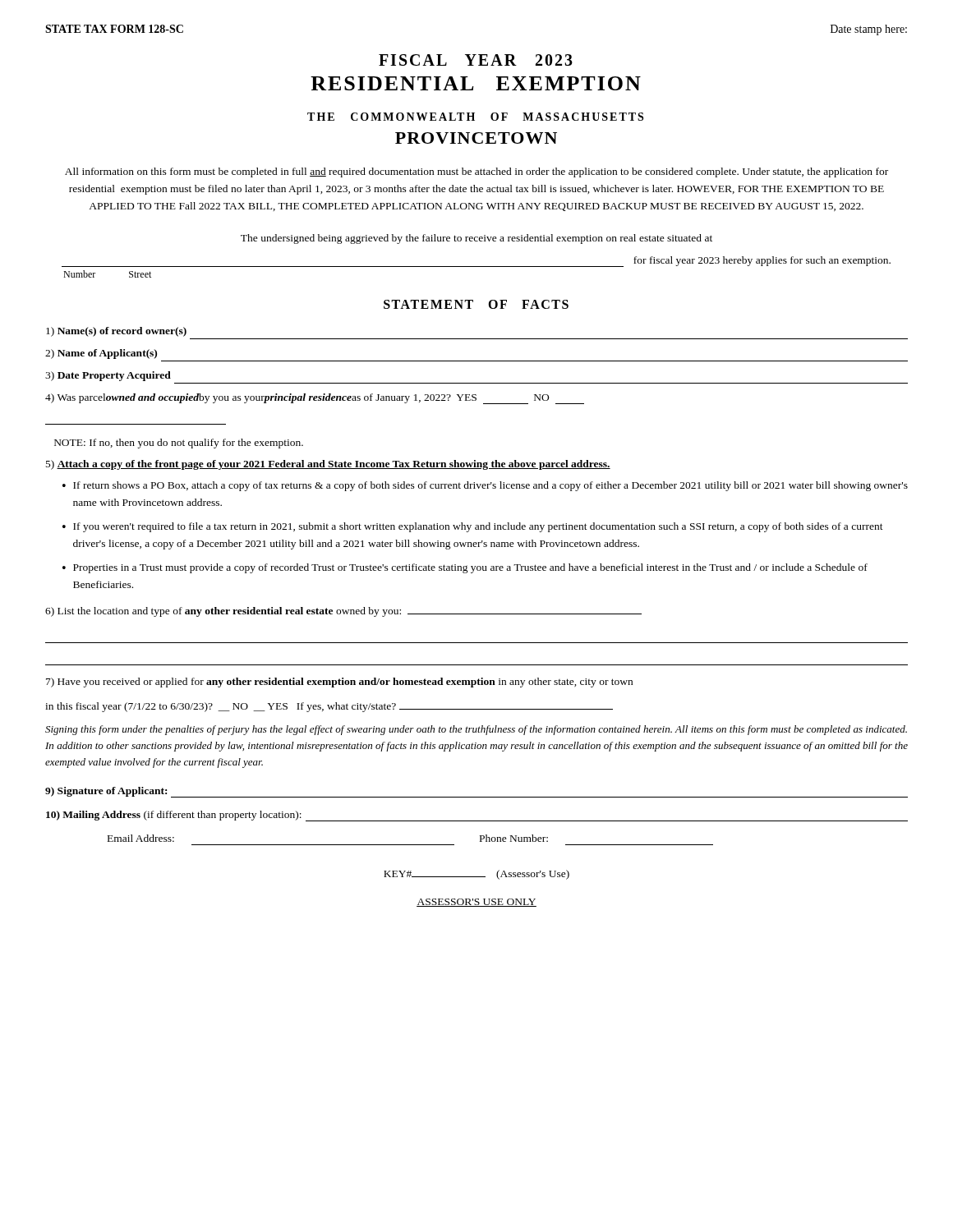Locate the text block containing "5) Attach a copy of the"
This screenshot has width=953, height=1232.
point(328,464)
